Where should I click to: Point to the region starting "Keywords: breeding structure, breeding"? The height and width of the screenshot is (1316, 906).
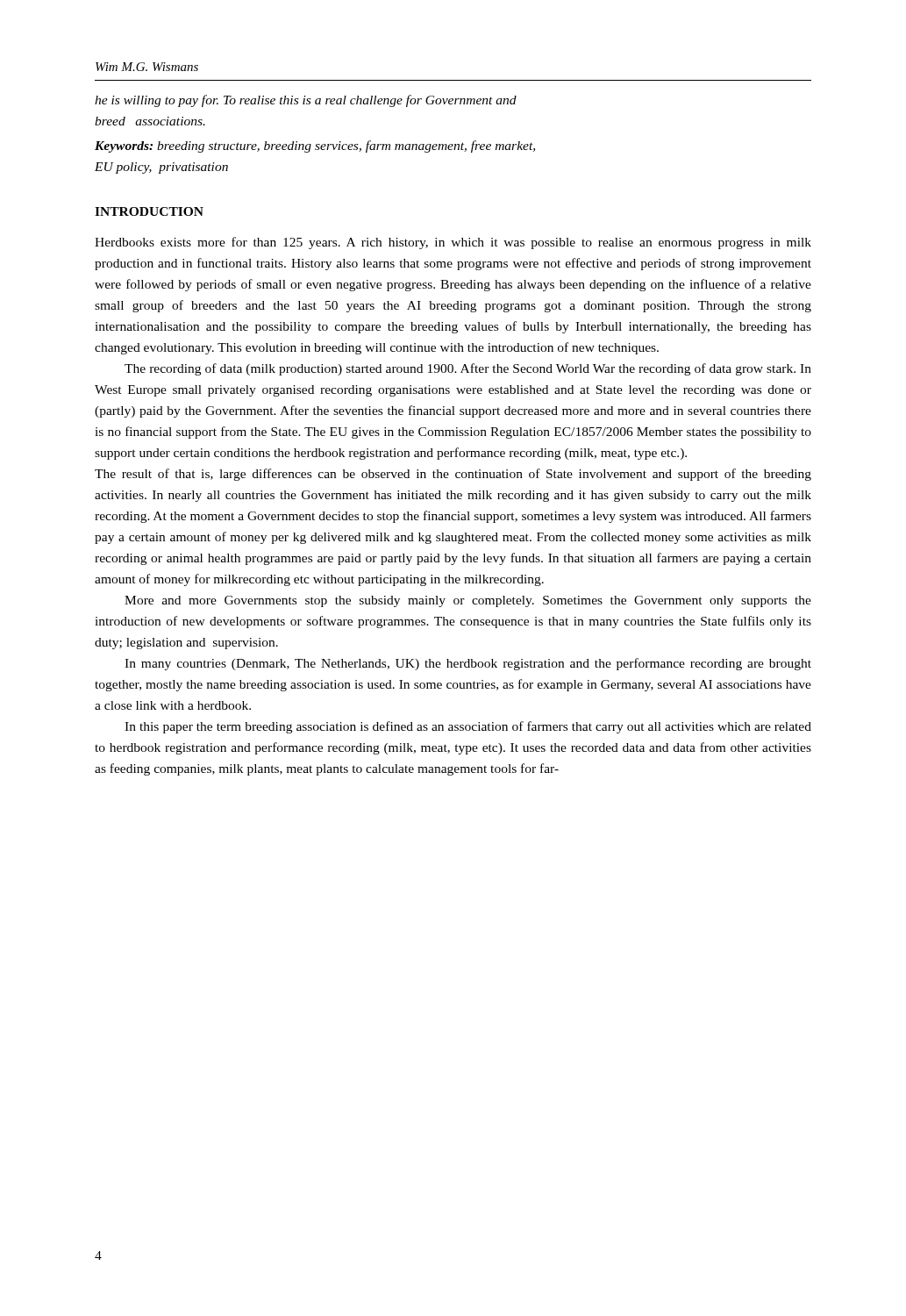click(315, 156)
